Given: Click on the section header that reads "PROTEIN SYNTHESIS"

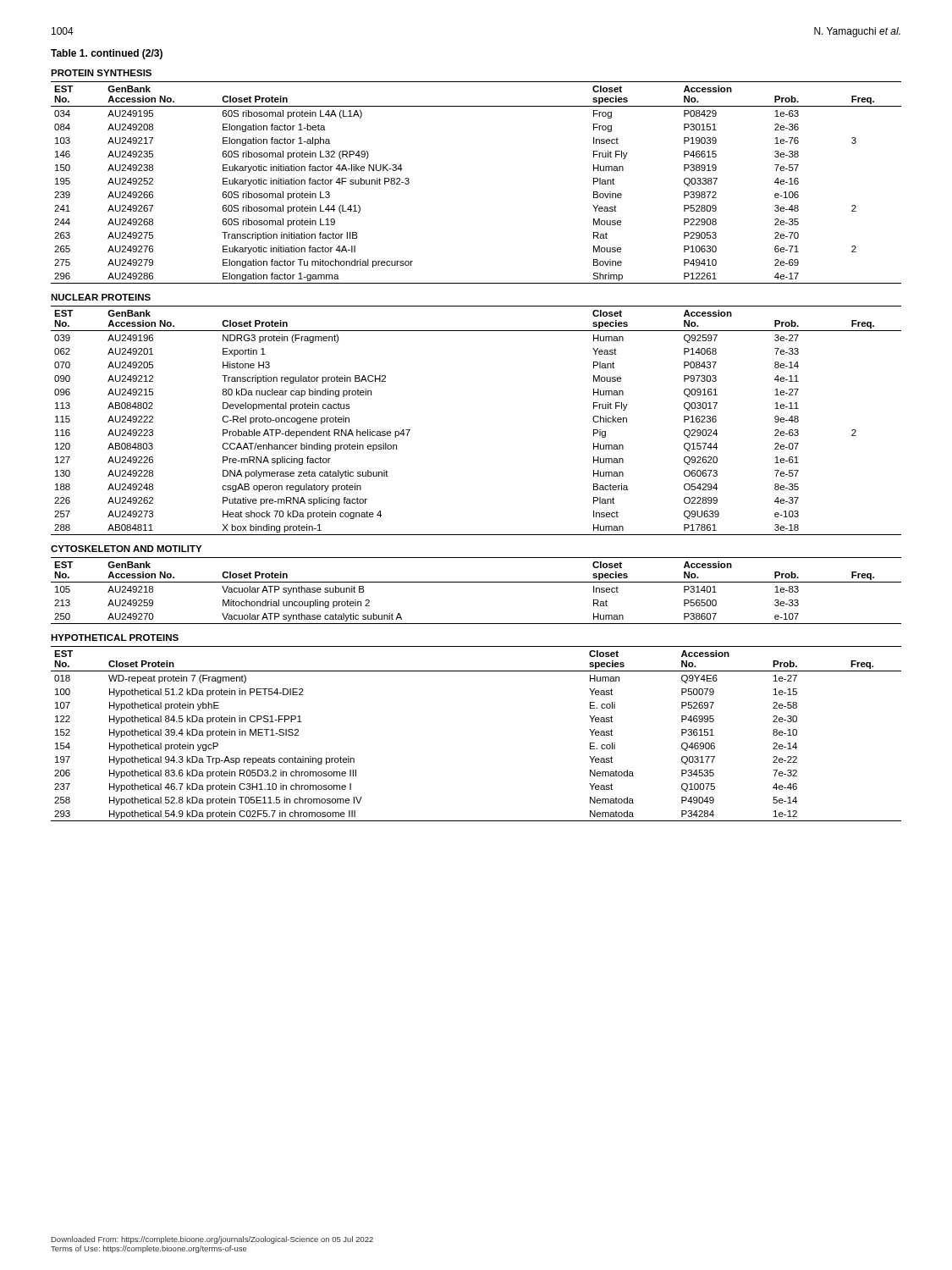Looking at the screenshot, I should coord(101,73).
